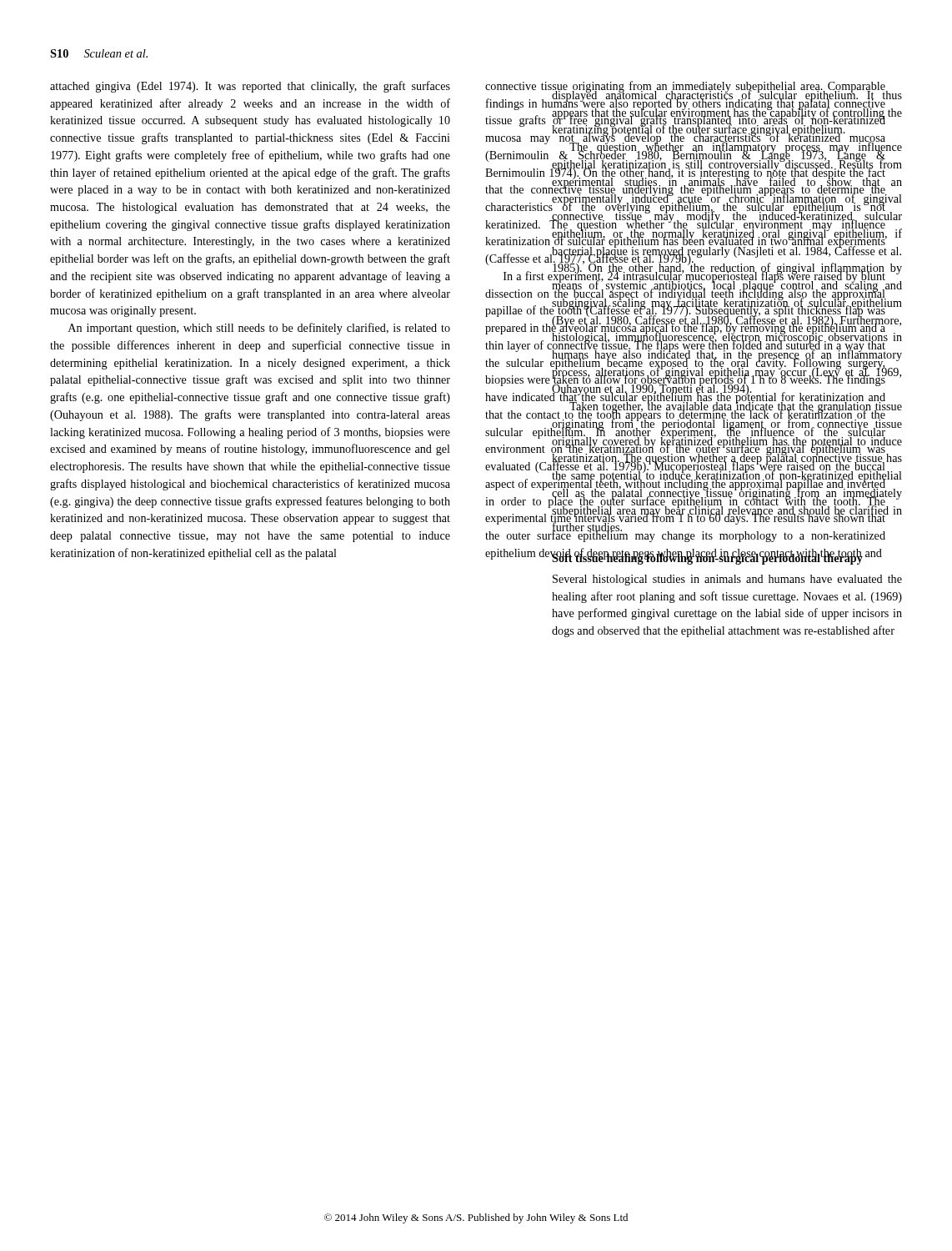This screenshot has height=1251, width=952.
Task: Select the block starting "displayed anatomical characteristics of"
Action: click(x=727, y=363)
